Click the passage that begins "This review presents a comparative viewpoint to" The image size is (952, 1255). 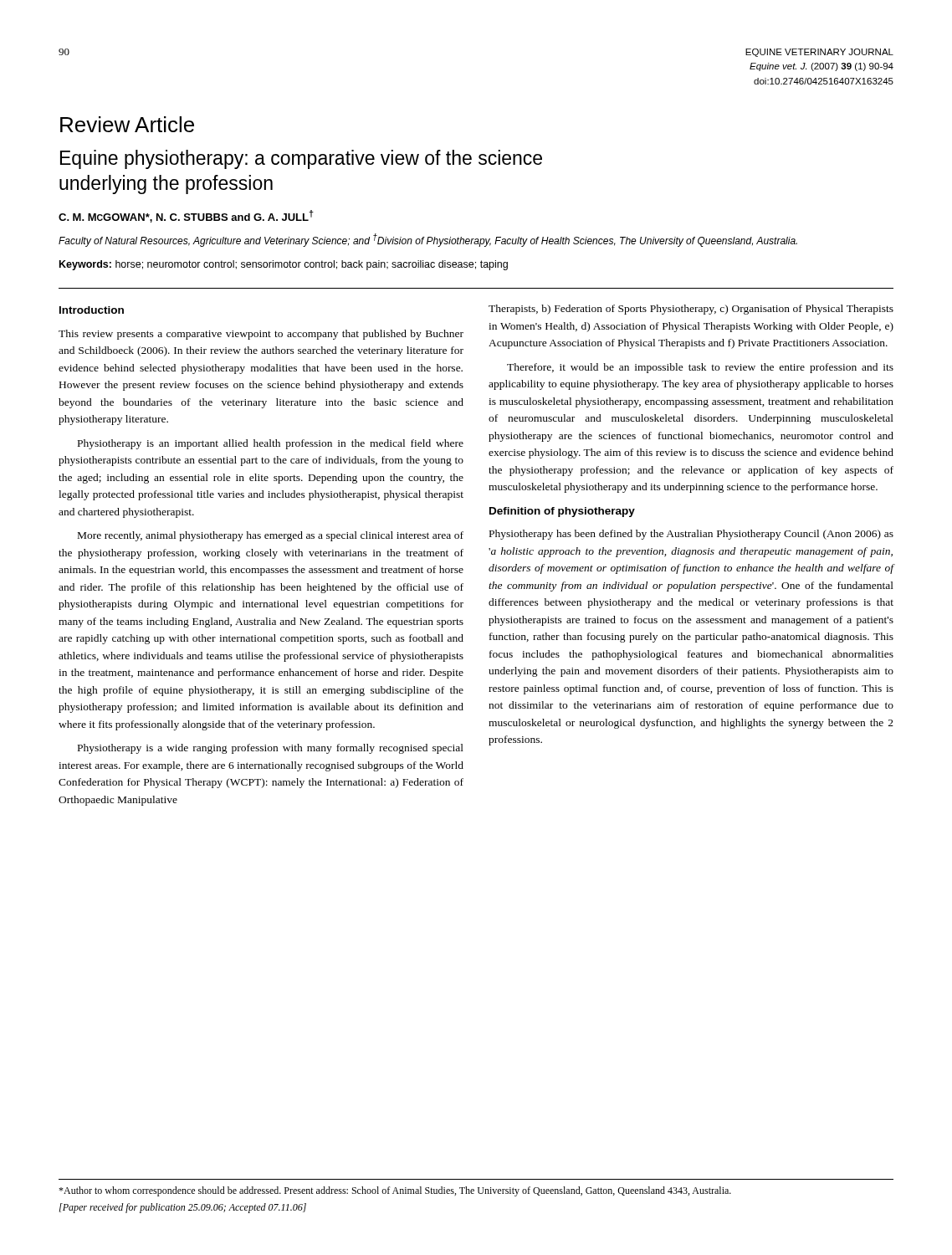tap(261, 567)
